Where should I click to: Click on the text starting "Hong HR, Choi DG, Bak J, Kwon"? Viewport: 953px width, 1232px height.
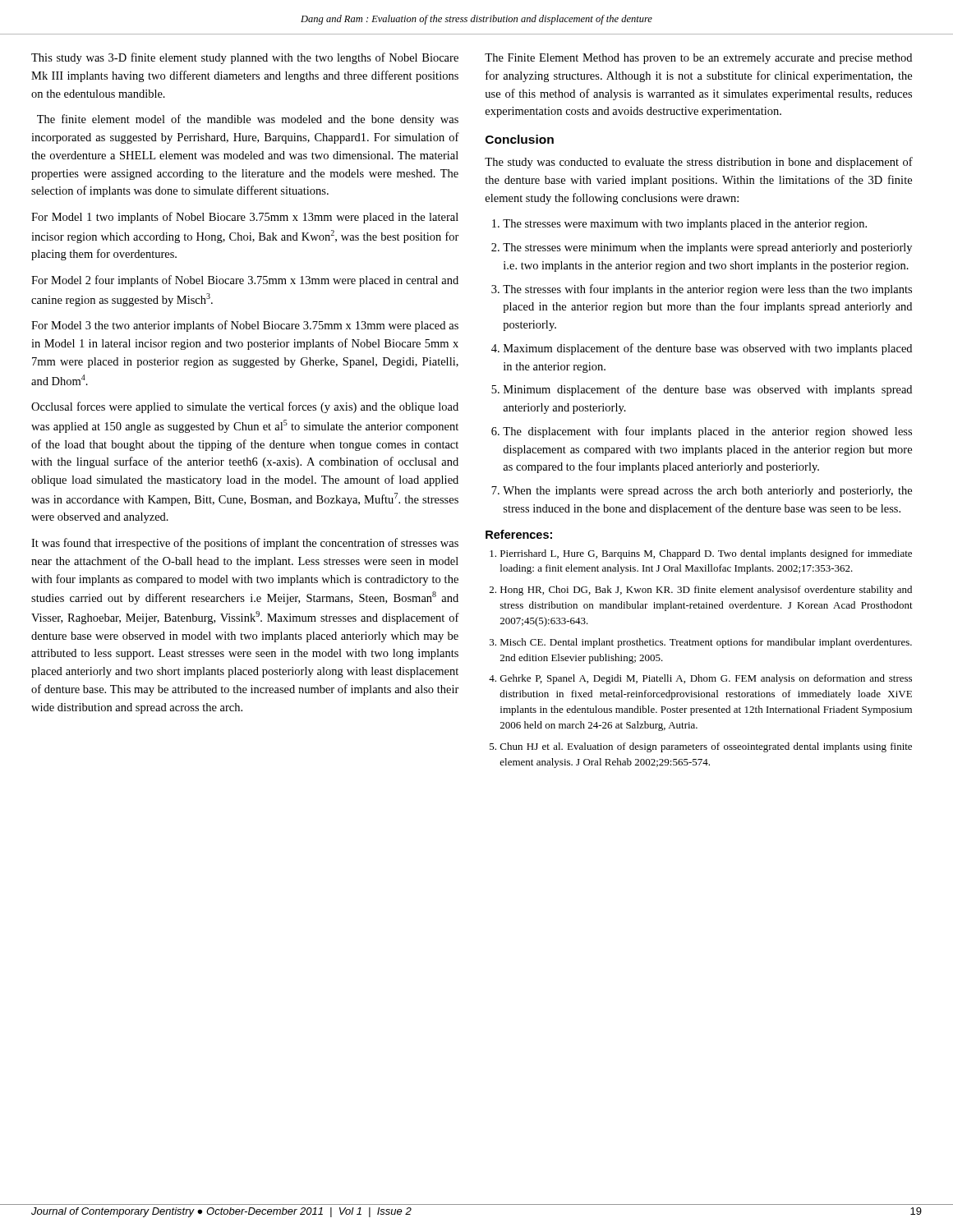(706, 606)
